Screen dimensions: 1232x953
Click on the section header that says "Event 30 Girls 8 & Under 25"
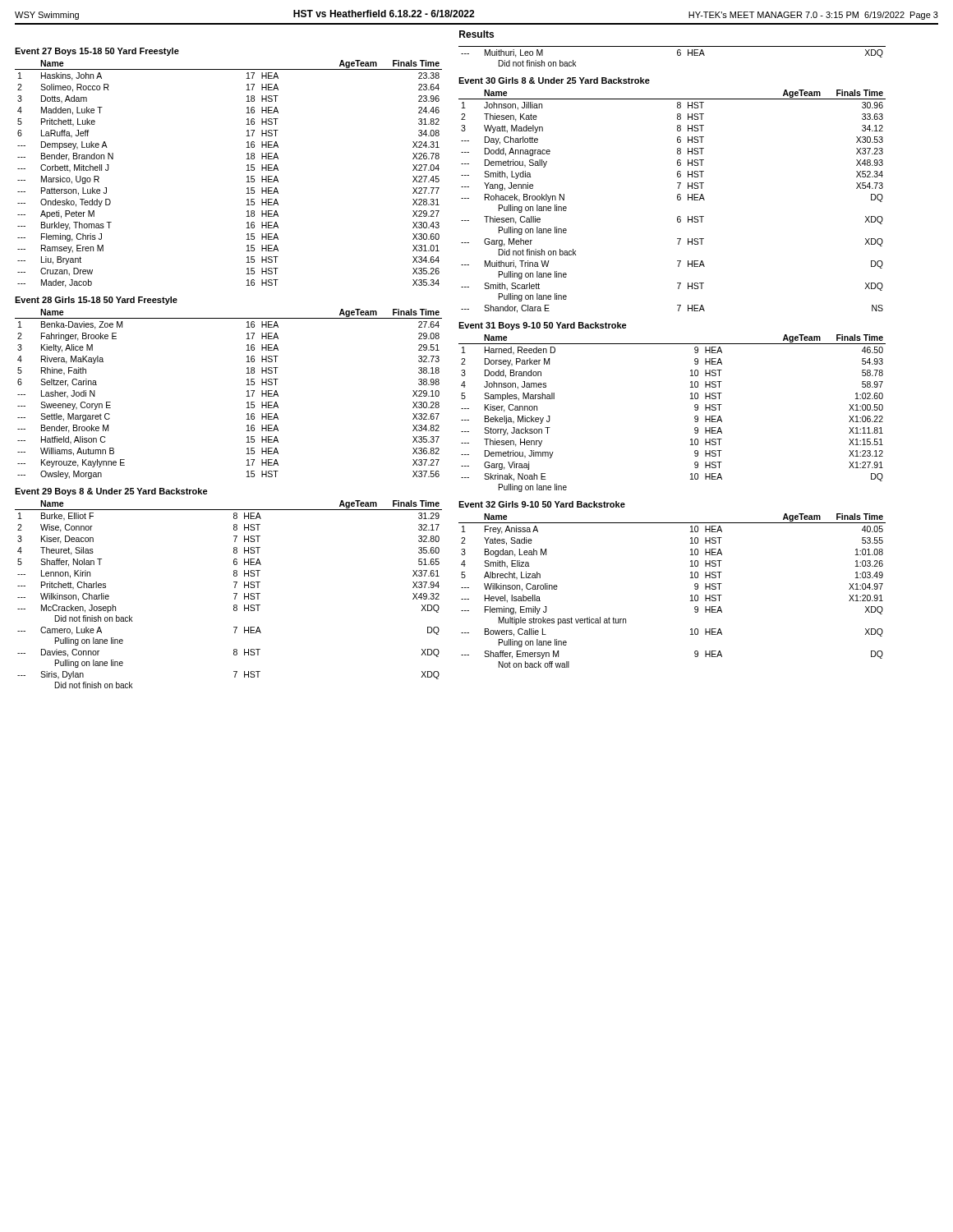point(554,80)
